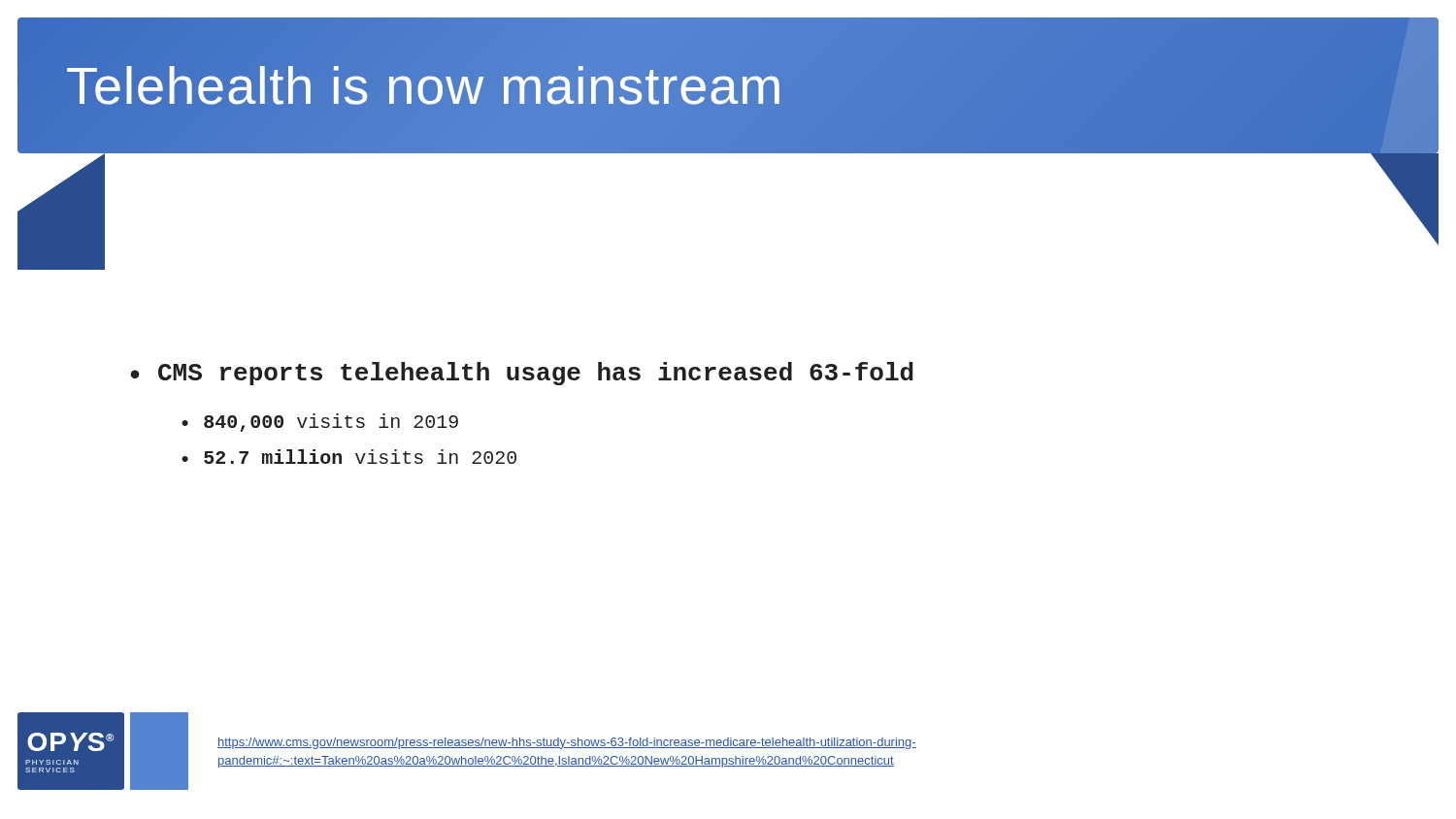Locate the list item containing "• 52.7 million visits in 2020"
The height and width of the screenshot is (819, 1456).
coord(348,461)
